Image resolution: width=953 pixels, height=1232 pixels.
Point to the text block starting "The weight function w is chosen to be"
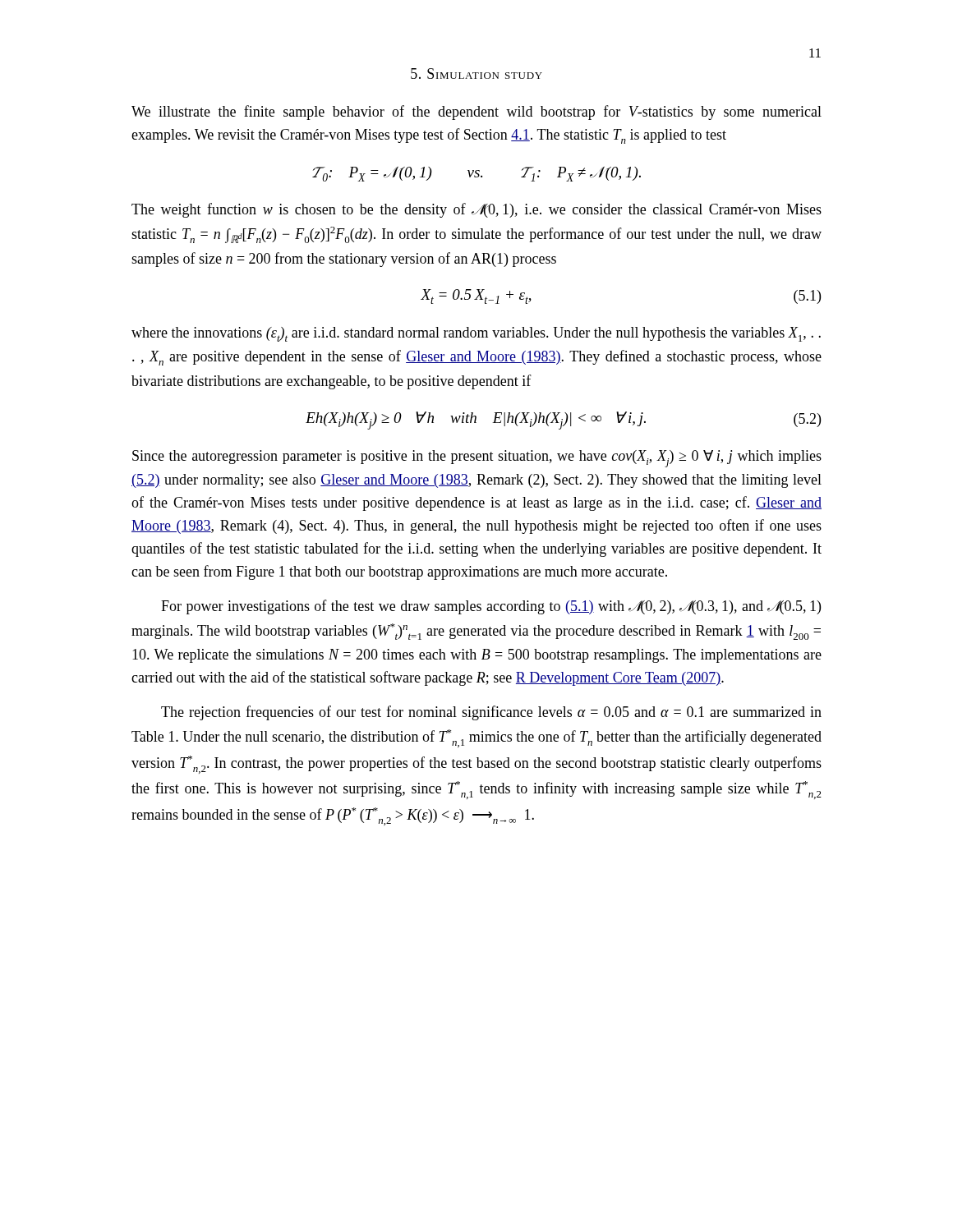476,234
